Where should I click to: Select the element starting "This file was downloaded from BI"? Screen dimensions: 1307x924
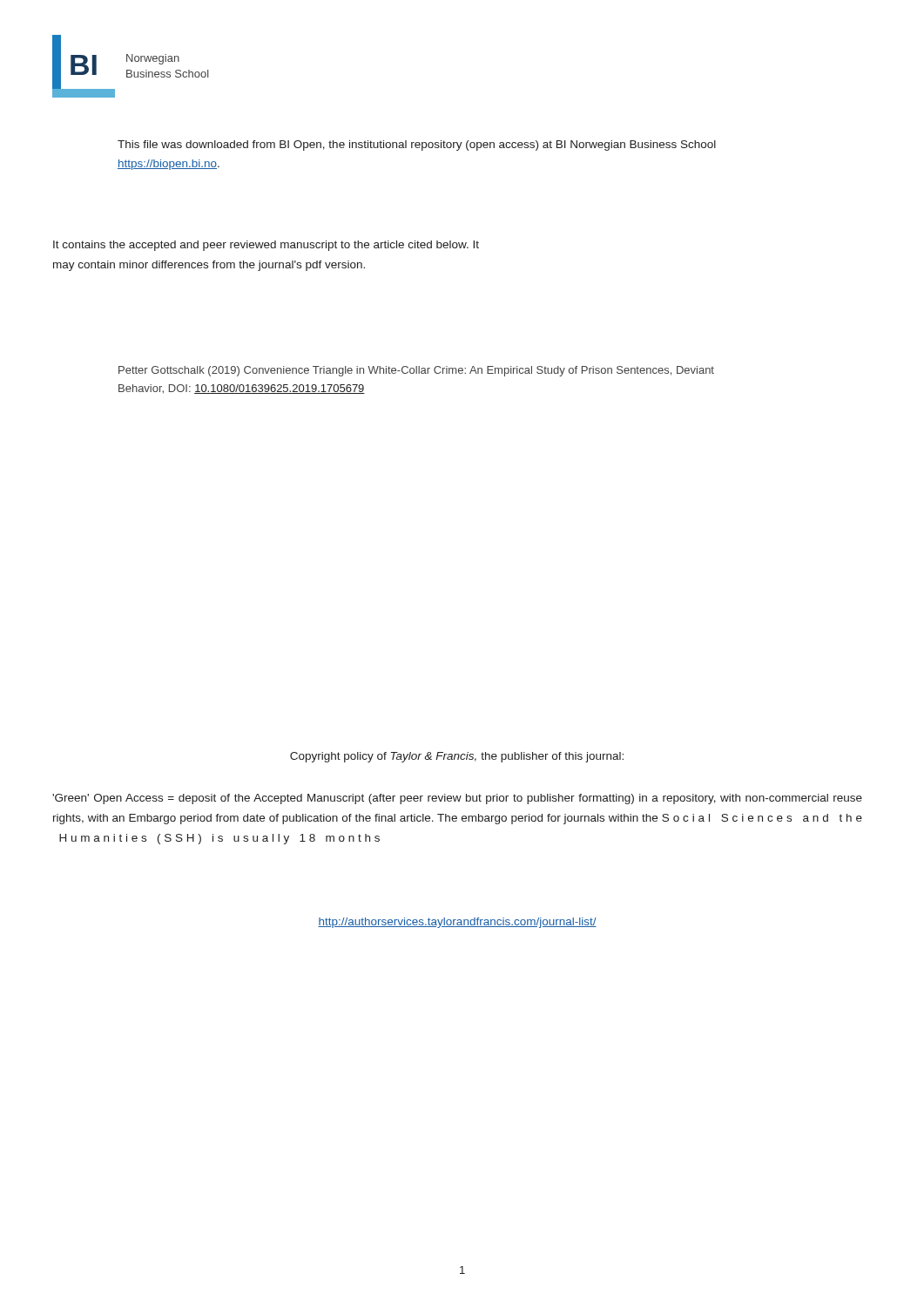click(x=417, y=154)
